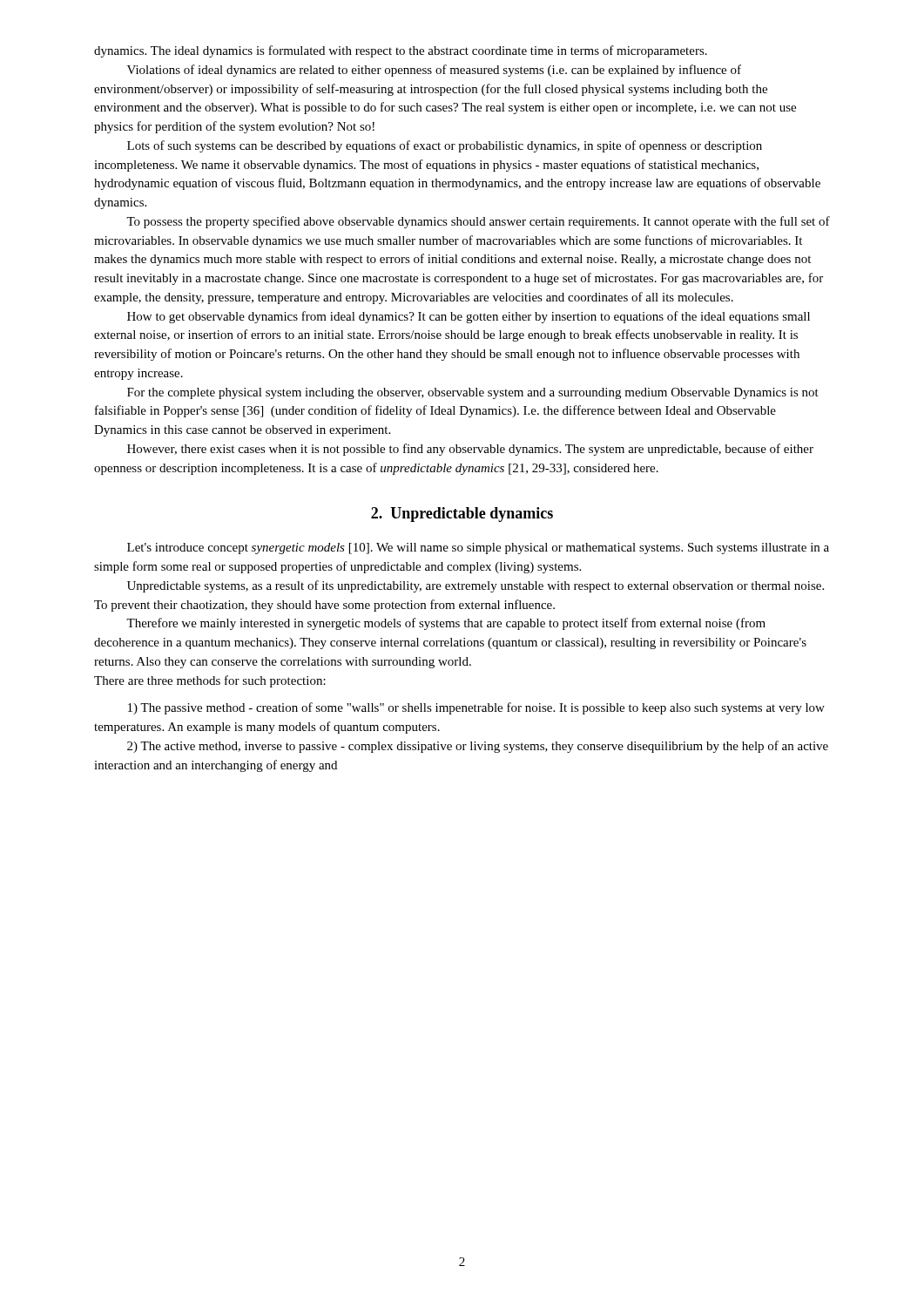Point to the block beginning "2) The active method, inverse to"
Viewport: 924px width, 1307px height.
[462, 756]
